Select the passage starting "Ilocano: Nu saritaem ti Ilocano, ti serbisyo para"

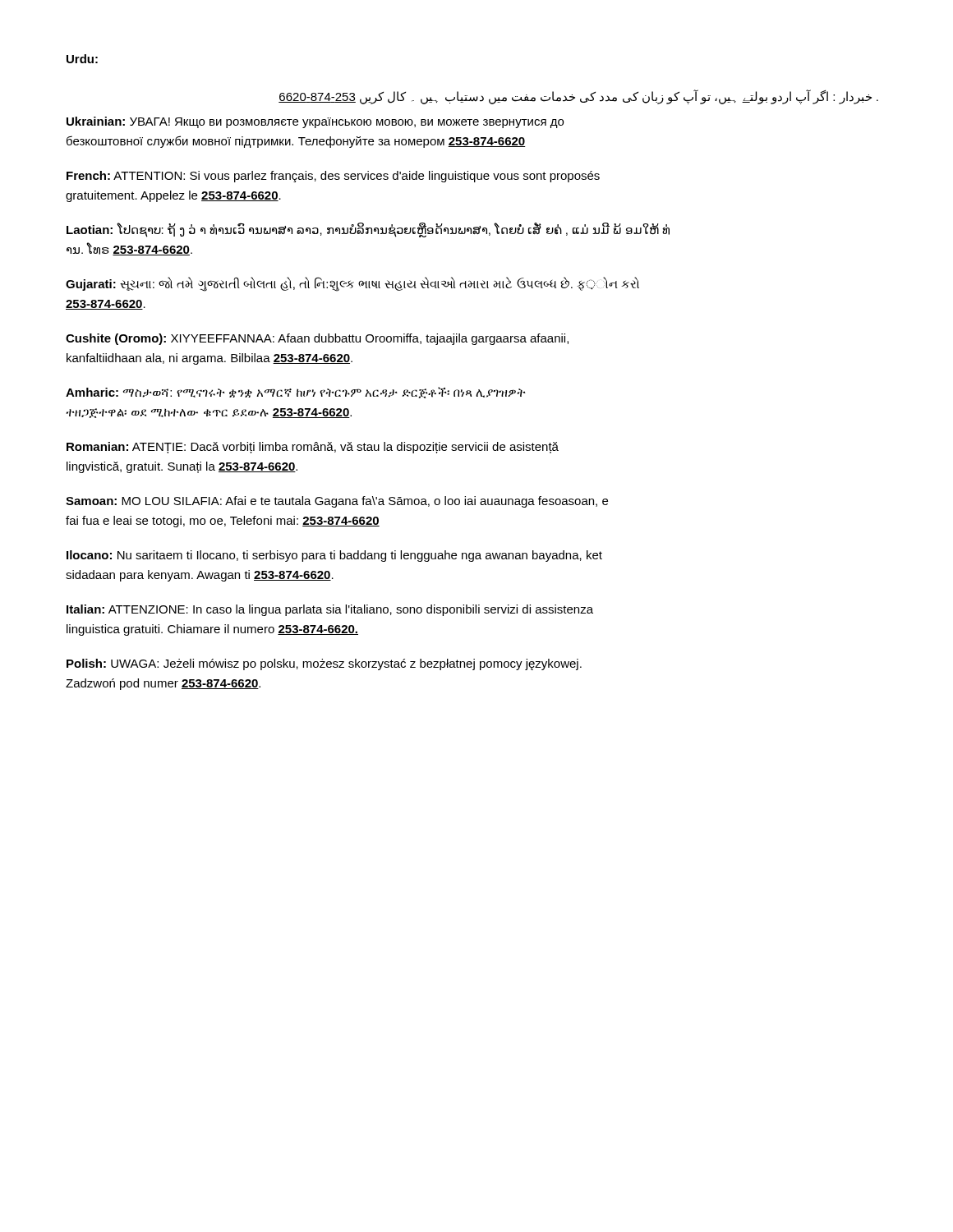pos(334,565)
